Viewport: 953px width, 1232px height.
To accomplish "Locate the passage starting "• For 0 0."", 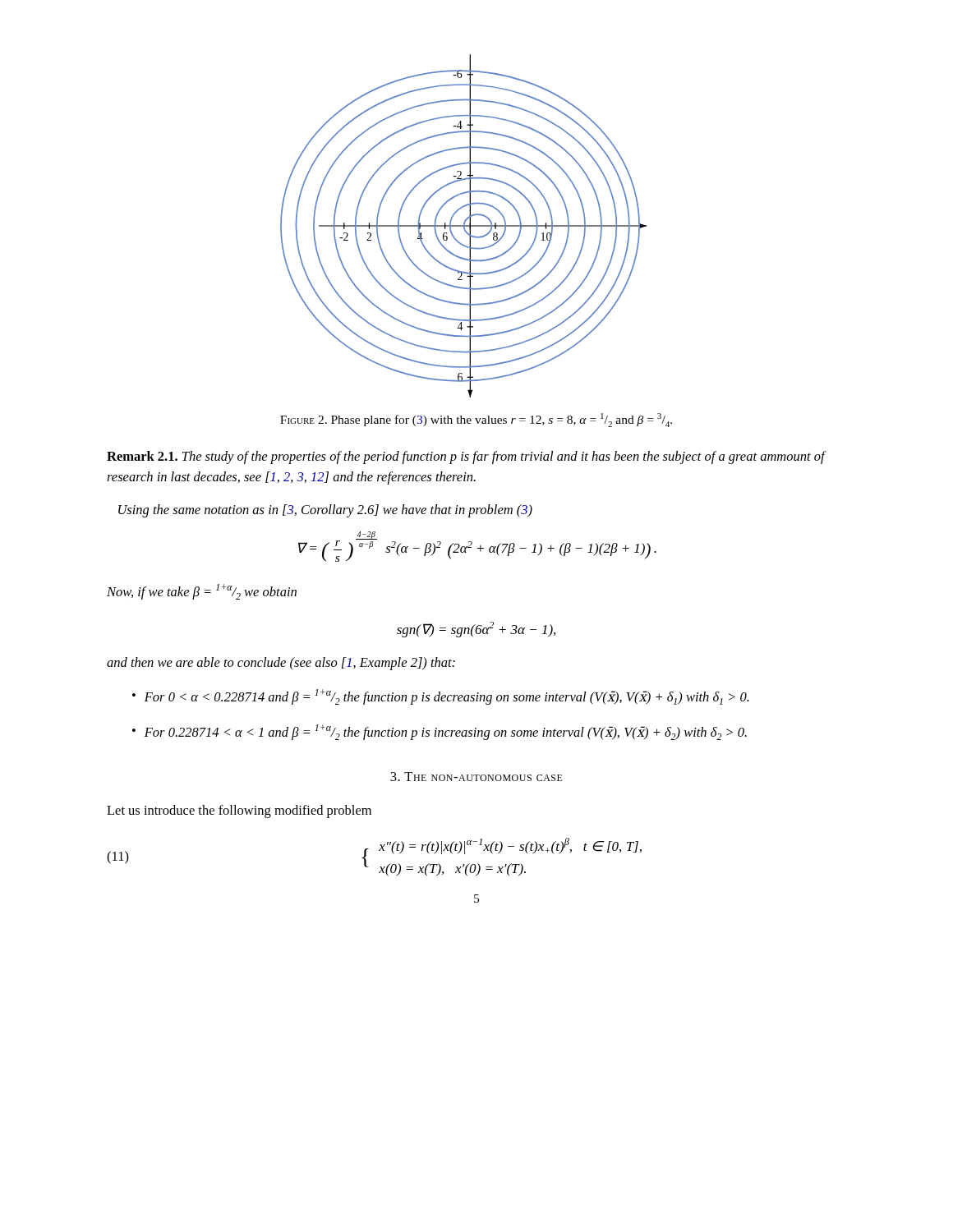I will coord(441,697).
